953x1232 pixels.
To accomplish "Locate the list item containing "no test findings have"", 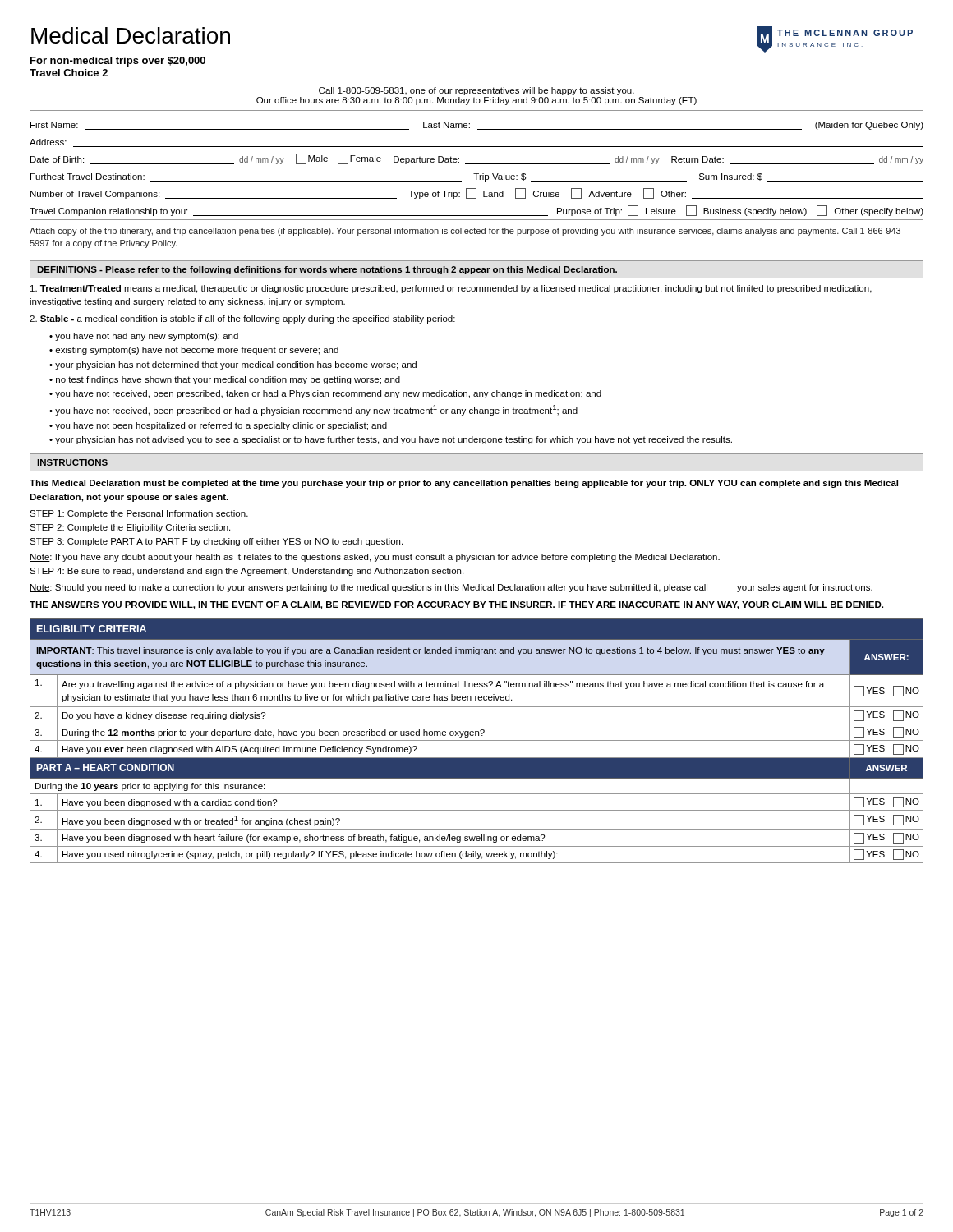I will tap(228, 379).
